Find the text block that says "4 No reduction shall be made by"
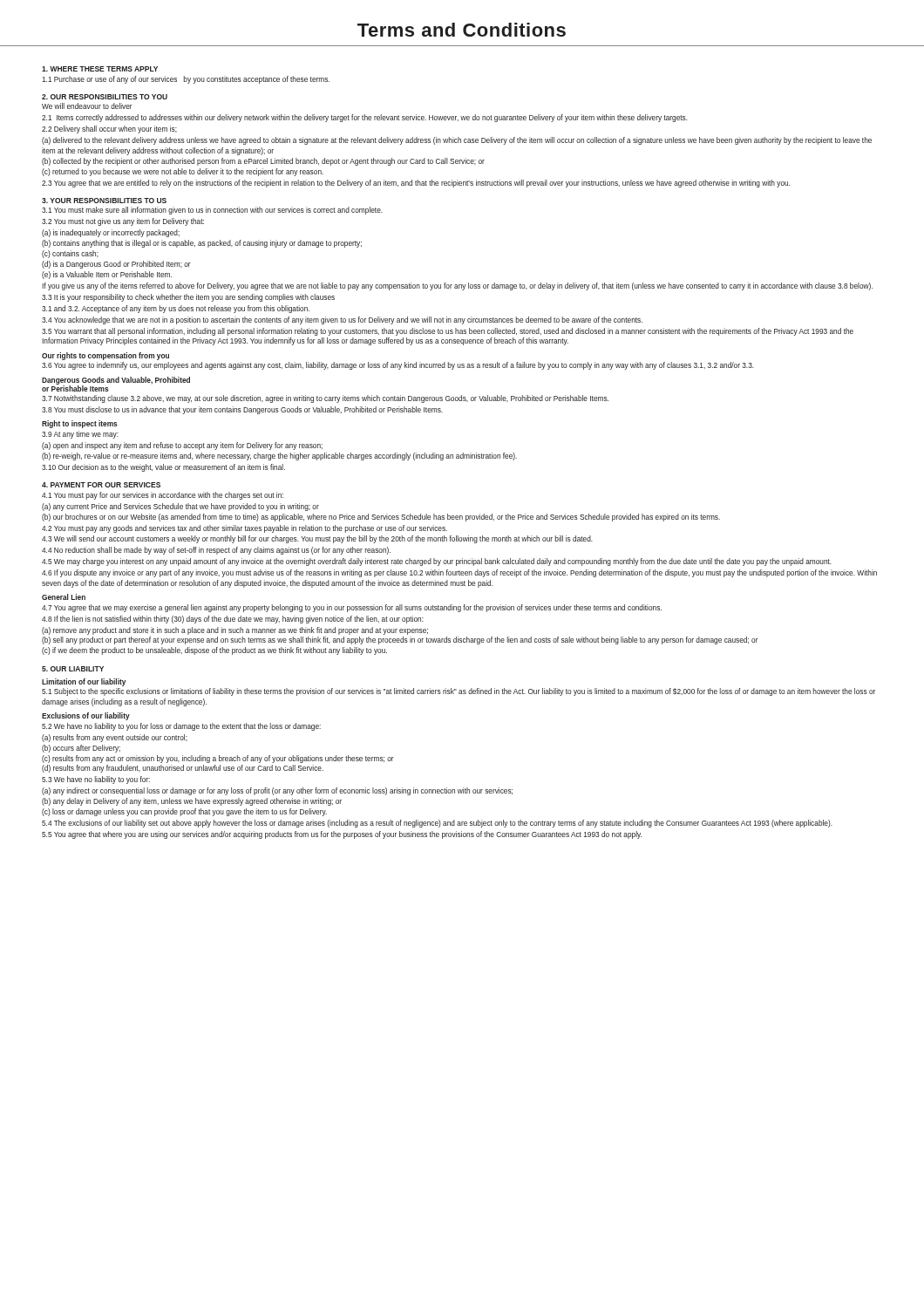 [x=216, y=551]
